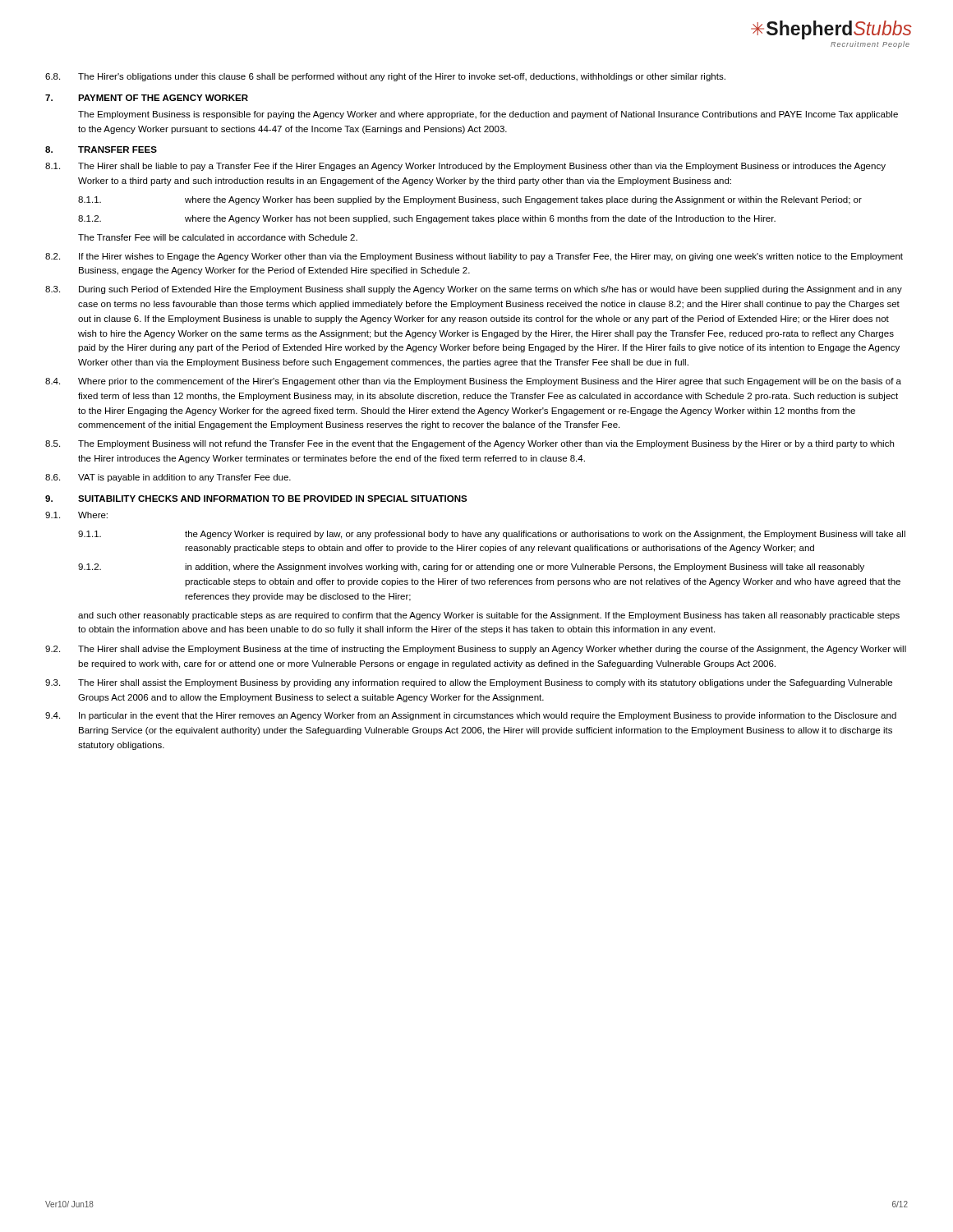Locate the region starting "9. SUITABILITY CHECKS AND"
This screenshot has width=953, height=1232.
(256, 498)
